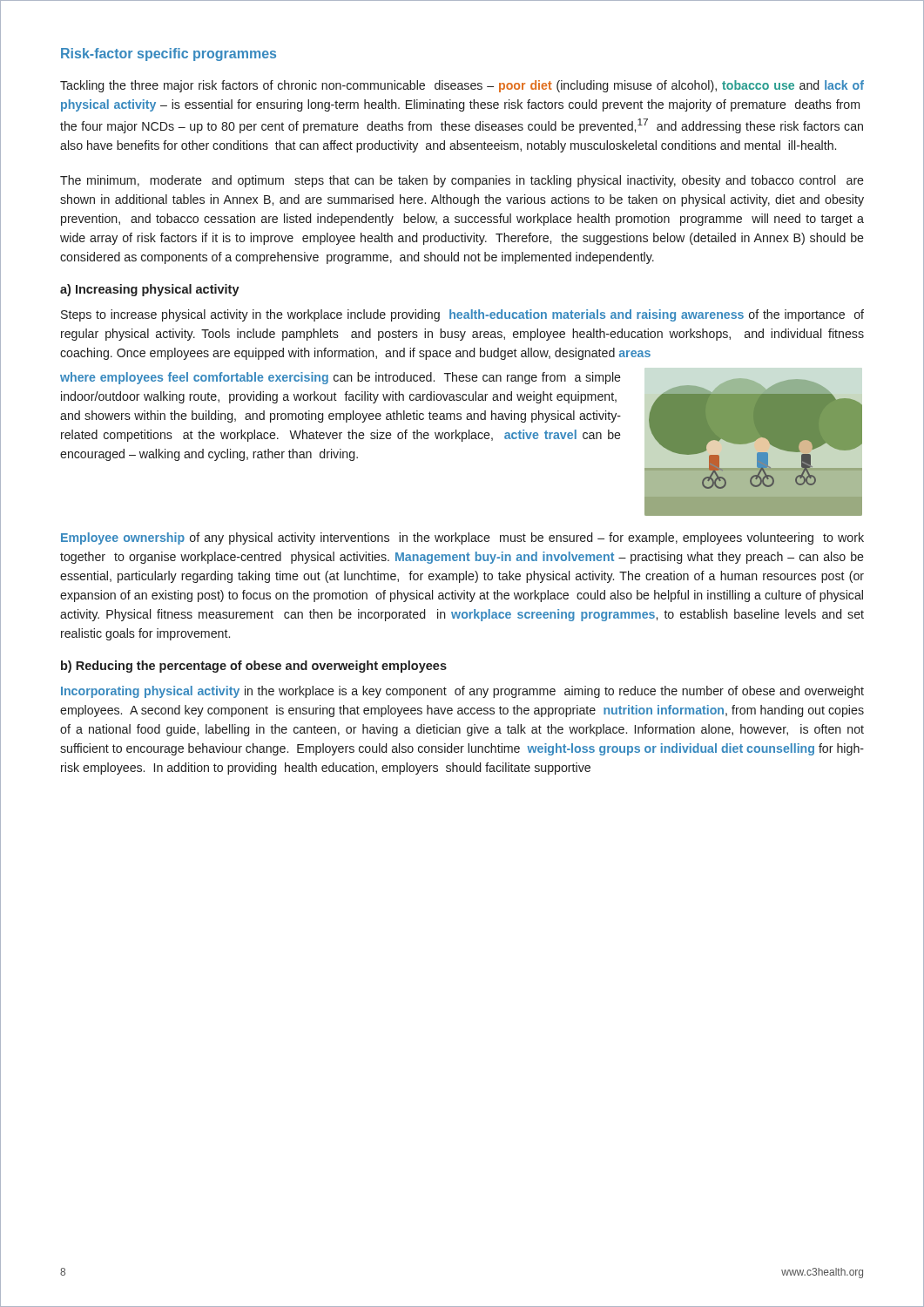Click the passage that begins "Incorporating physical activity in the"
924x1307 pixels.
click(462, 729)
